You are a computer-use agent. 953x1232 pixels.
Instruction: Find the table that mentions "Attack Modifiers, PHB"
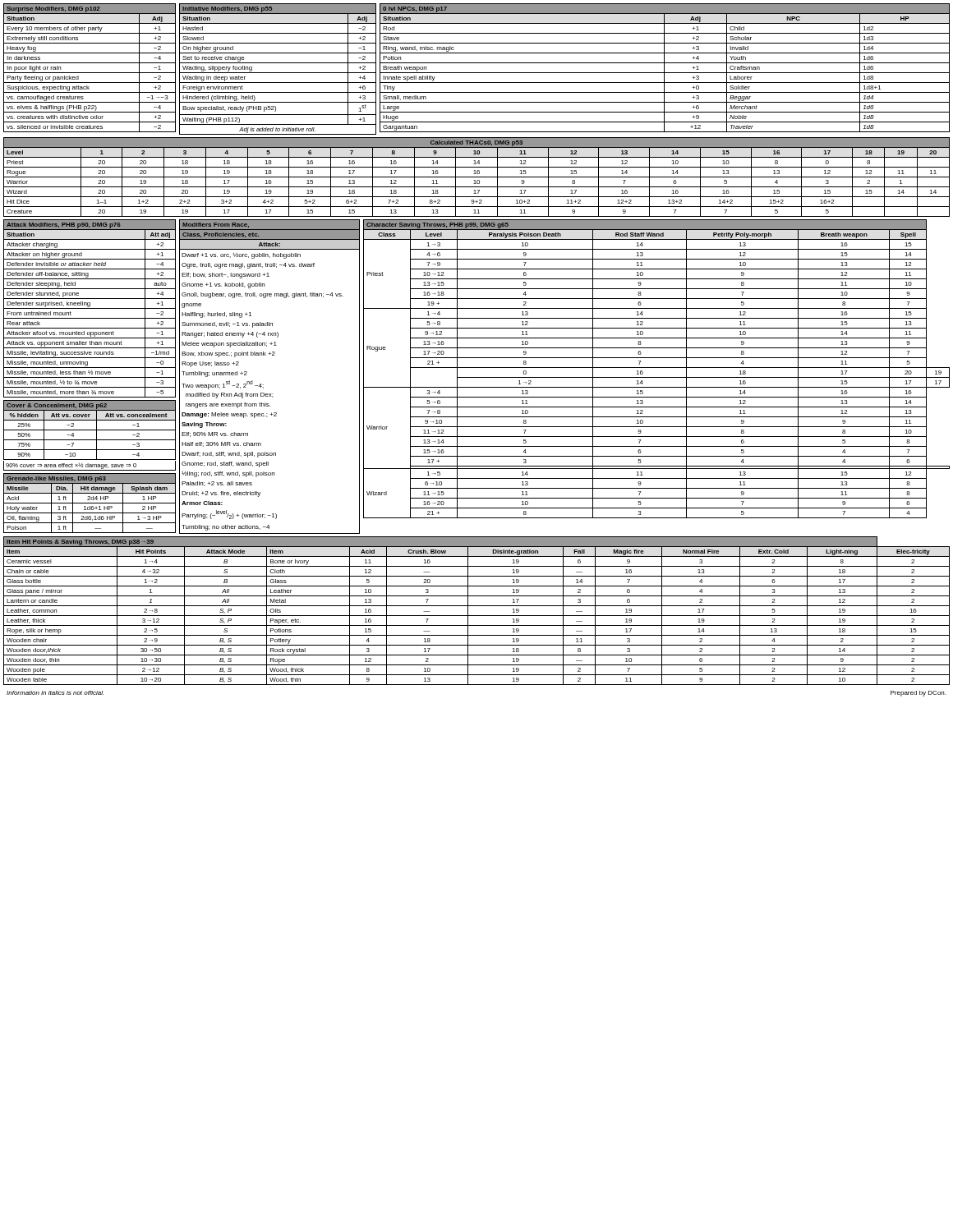pos(90,308)
